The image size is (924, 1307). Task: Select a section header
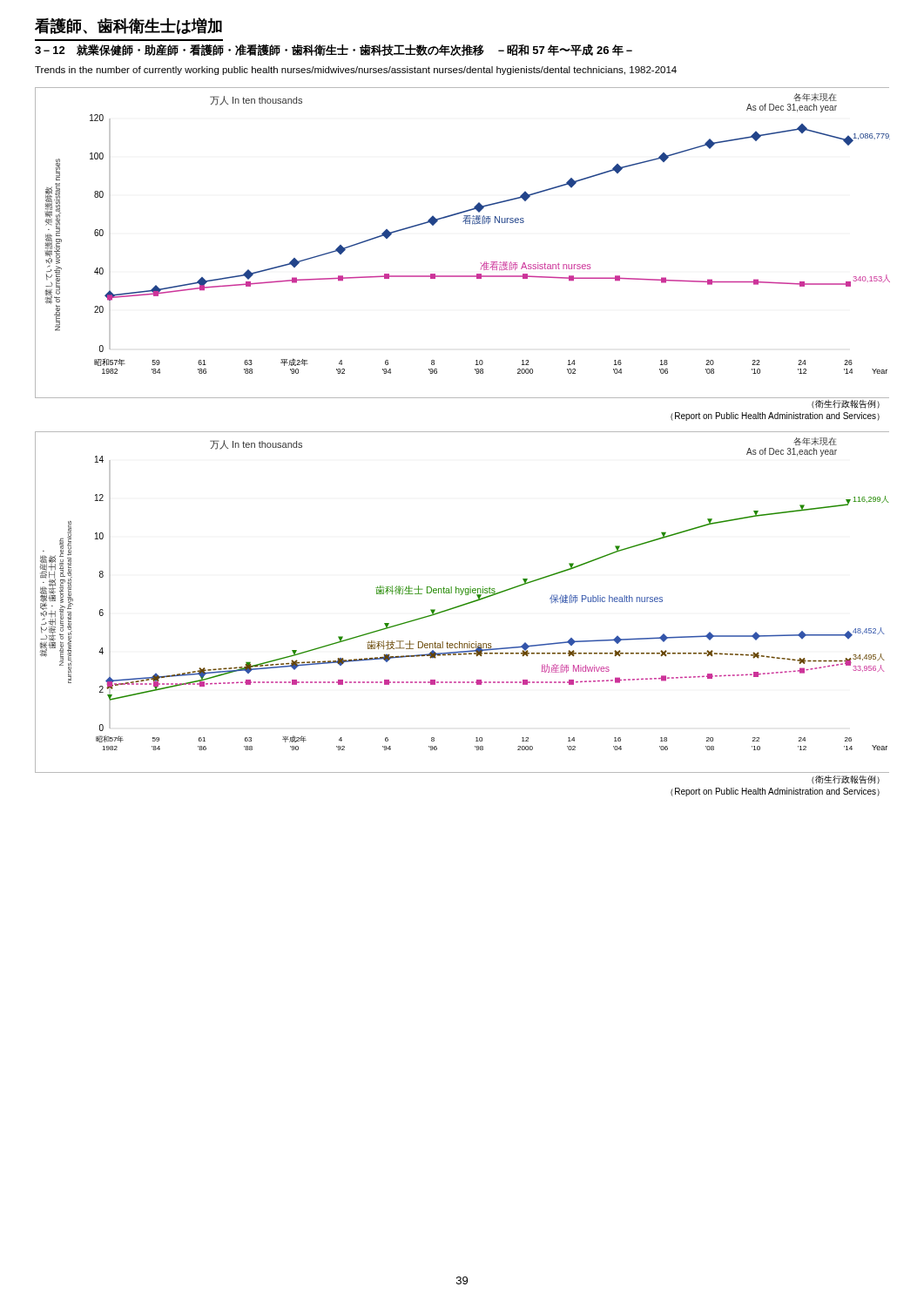pos(129,28)
